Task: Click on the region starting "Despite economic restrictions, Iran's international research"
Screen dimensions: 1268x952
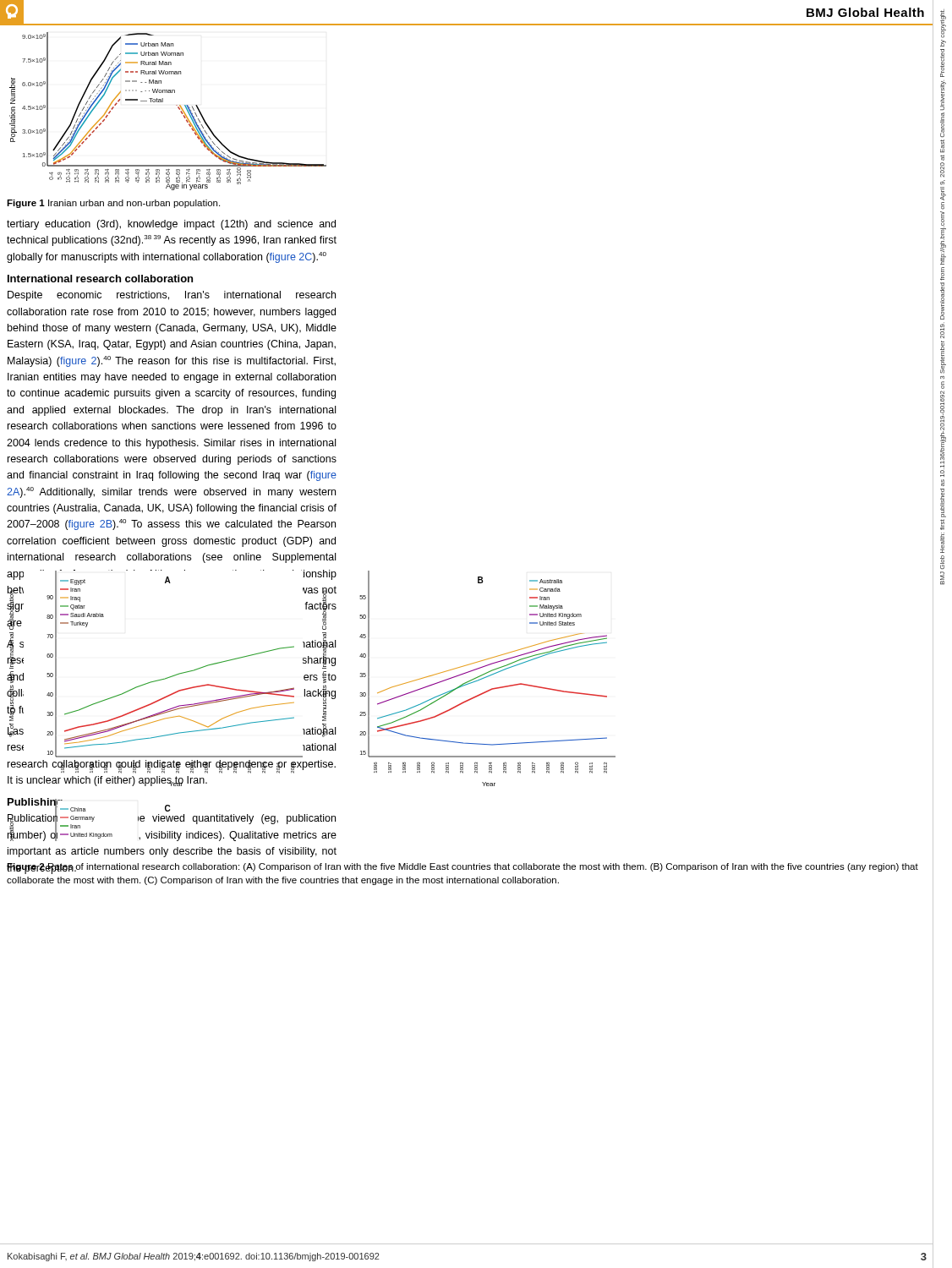Action: point(172,459)
